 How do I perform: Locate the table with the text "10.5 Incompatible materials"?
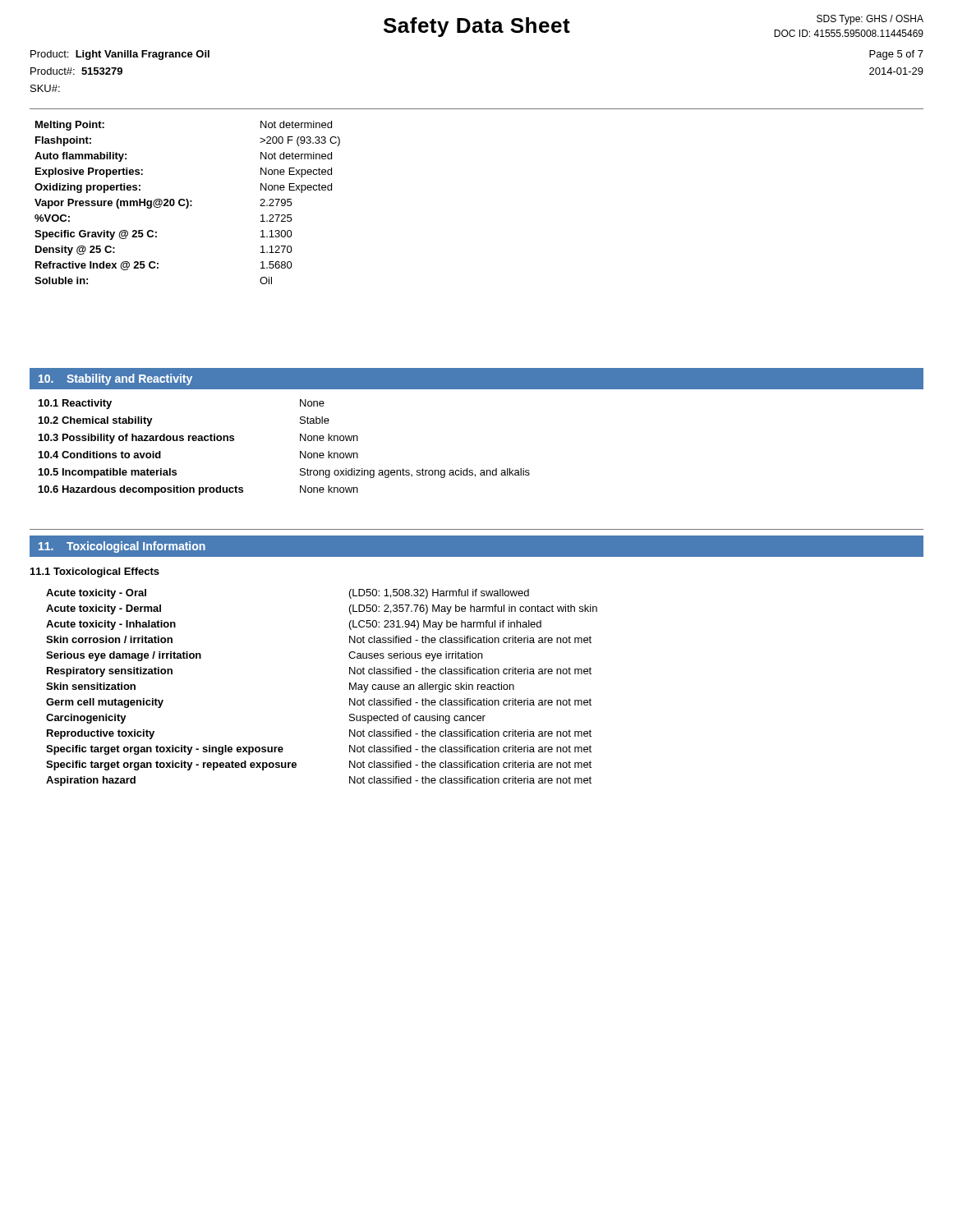476,449
